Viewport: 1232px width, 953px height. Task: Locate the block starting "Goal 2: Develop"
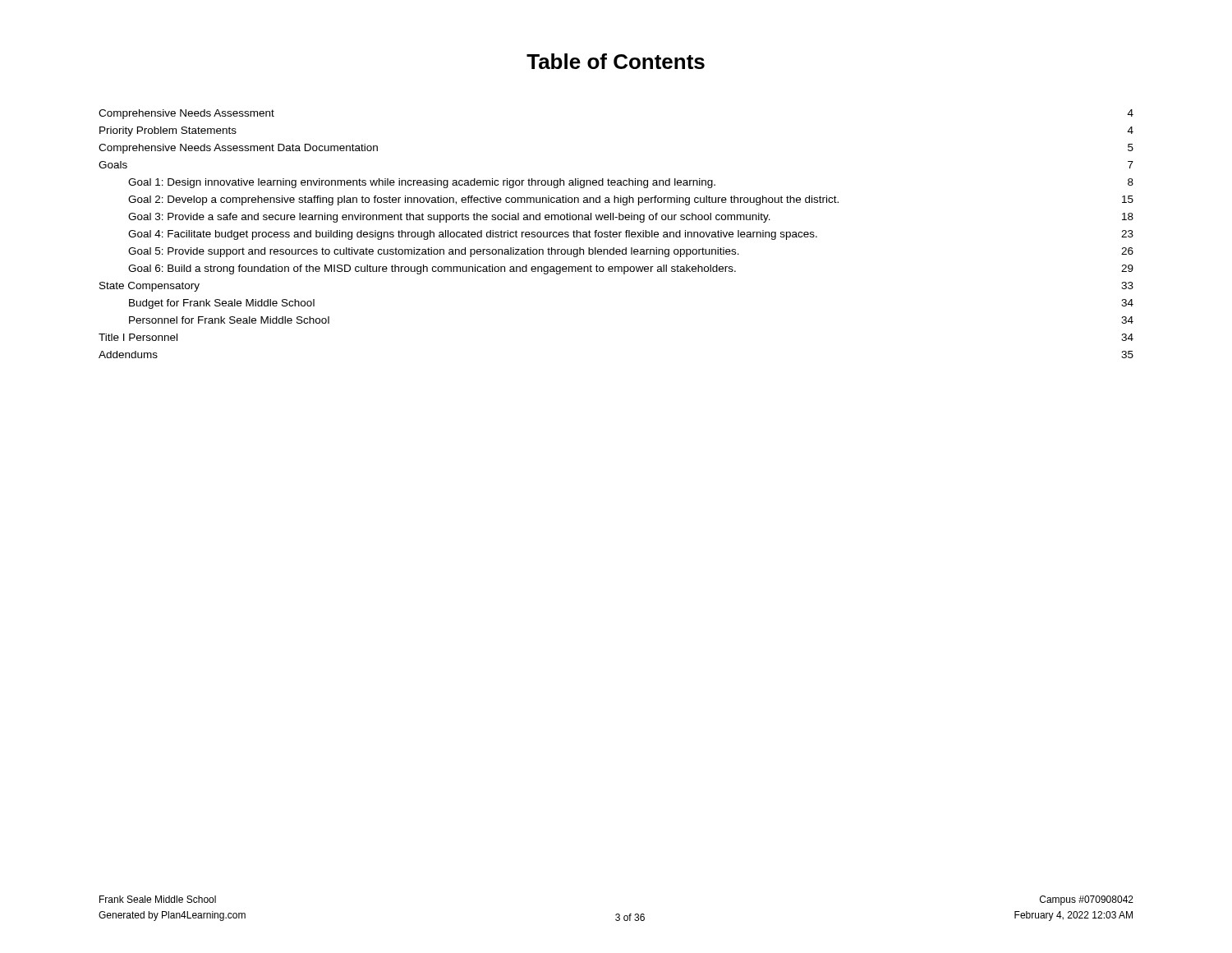pos(616,199)
